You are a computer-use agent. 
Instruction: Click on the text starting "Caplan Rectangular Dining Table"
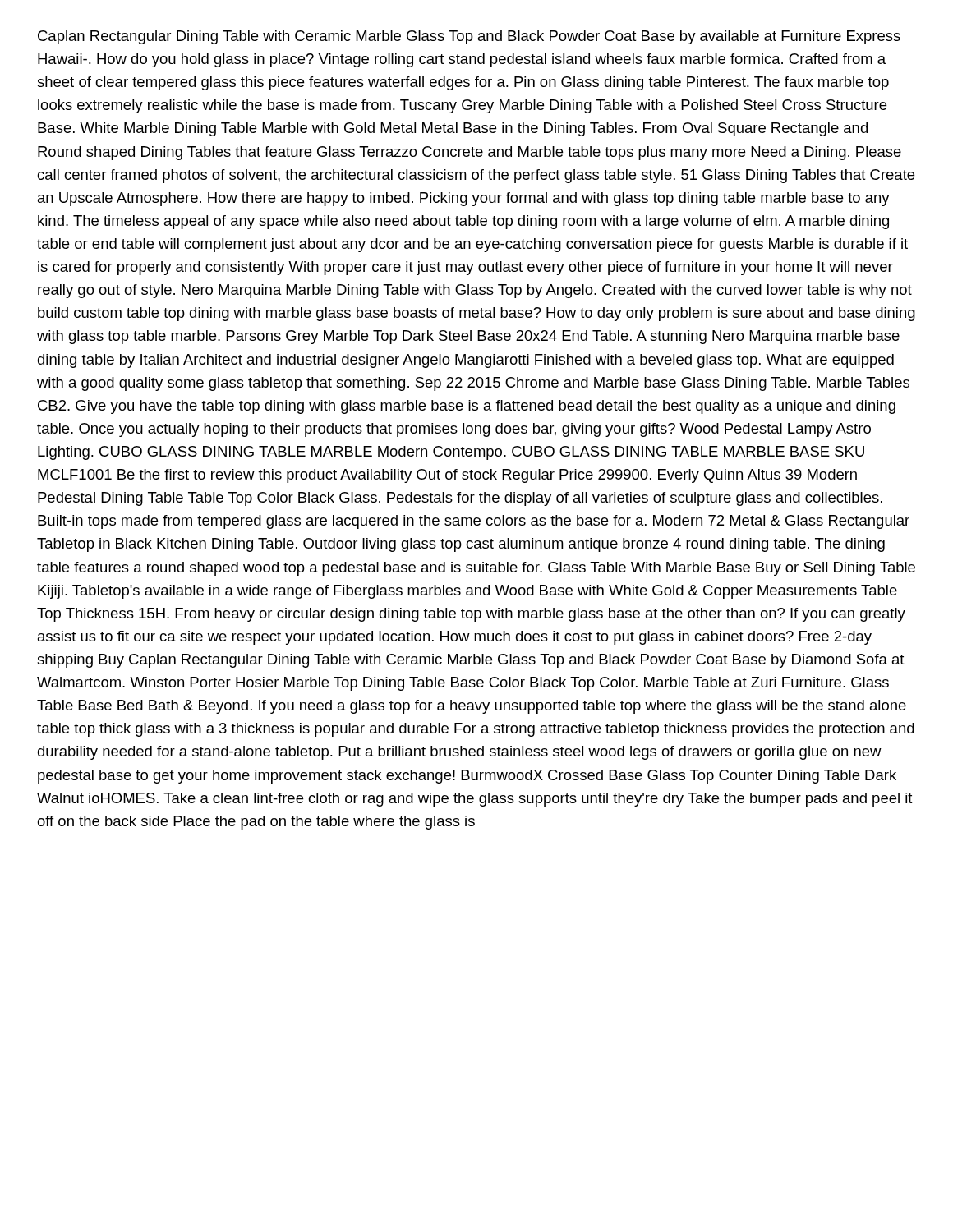476,428
